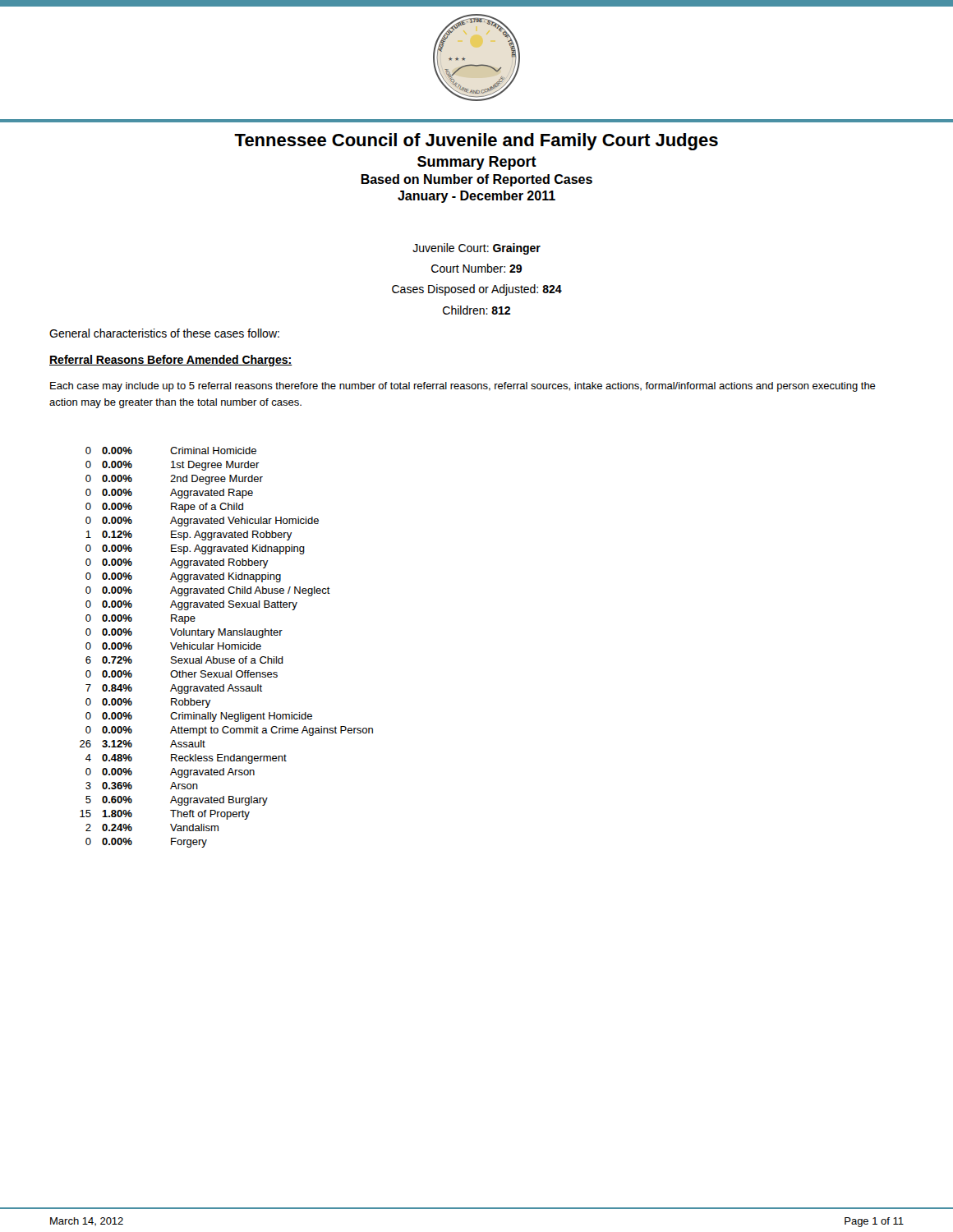Locate a logo

click(476, 58)
